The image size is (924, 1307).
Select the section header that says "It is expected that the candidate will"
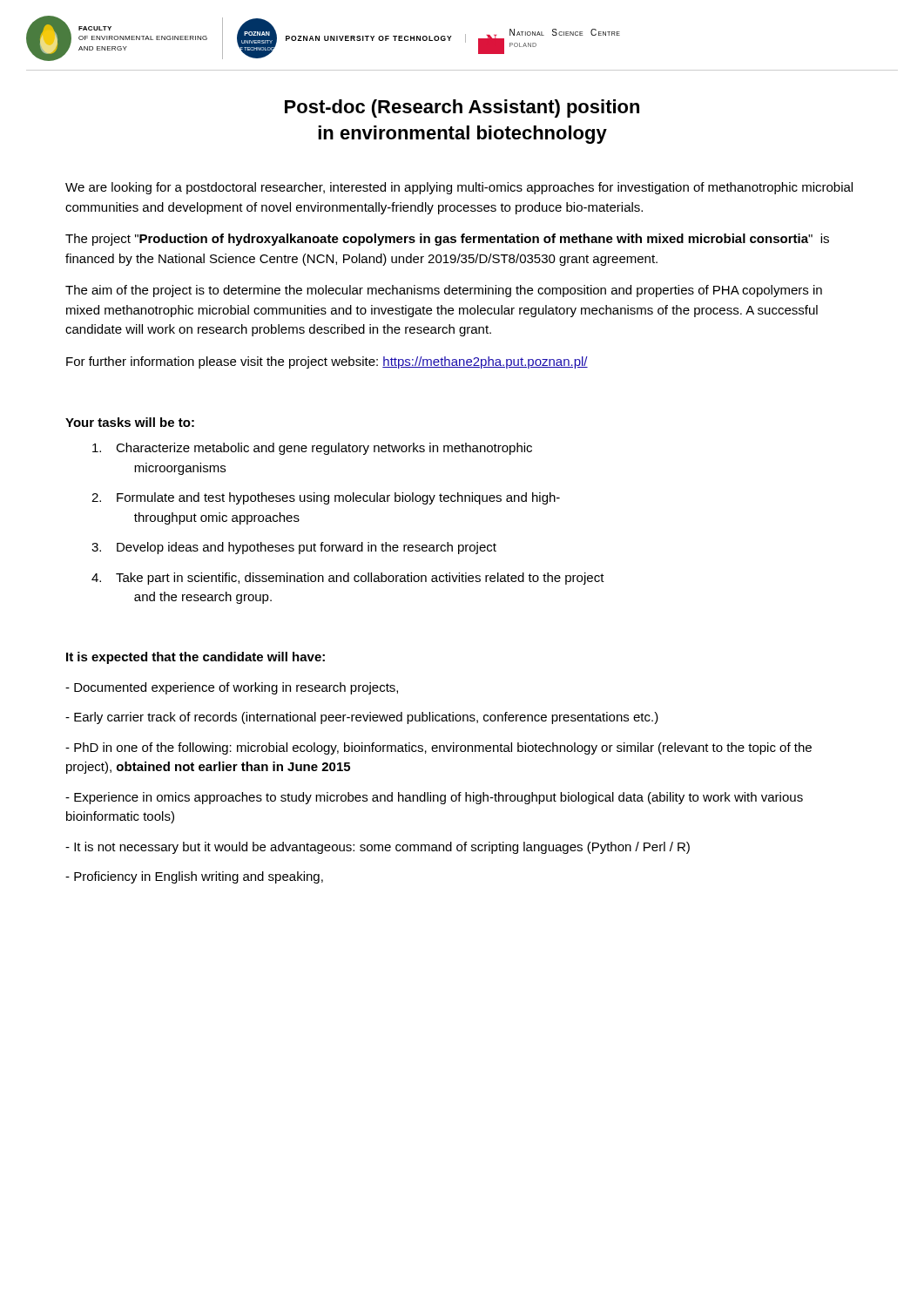point(196,656)
